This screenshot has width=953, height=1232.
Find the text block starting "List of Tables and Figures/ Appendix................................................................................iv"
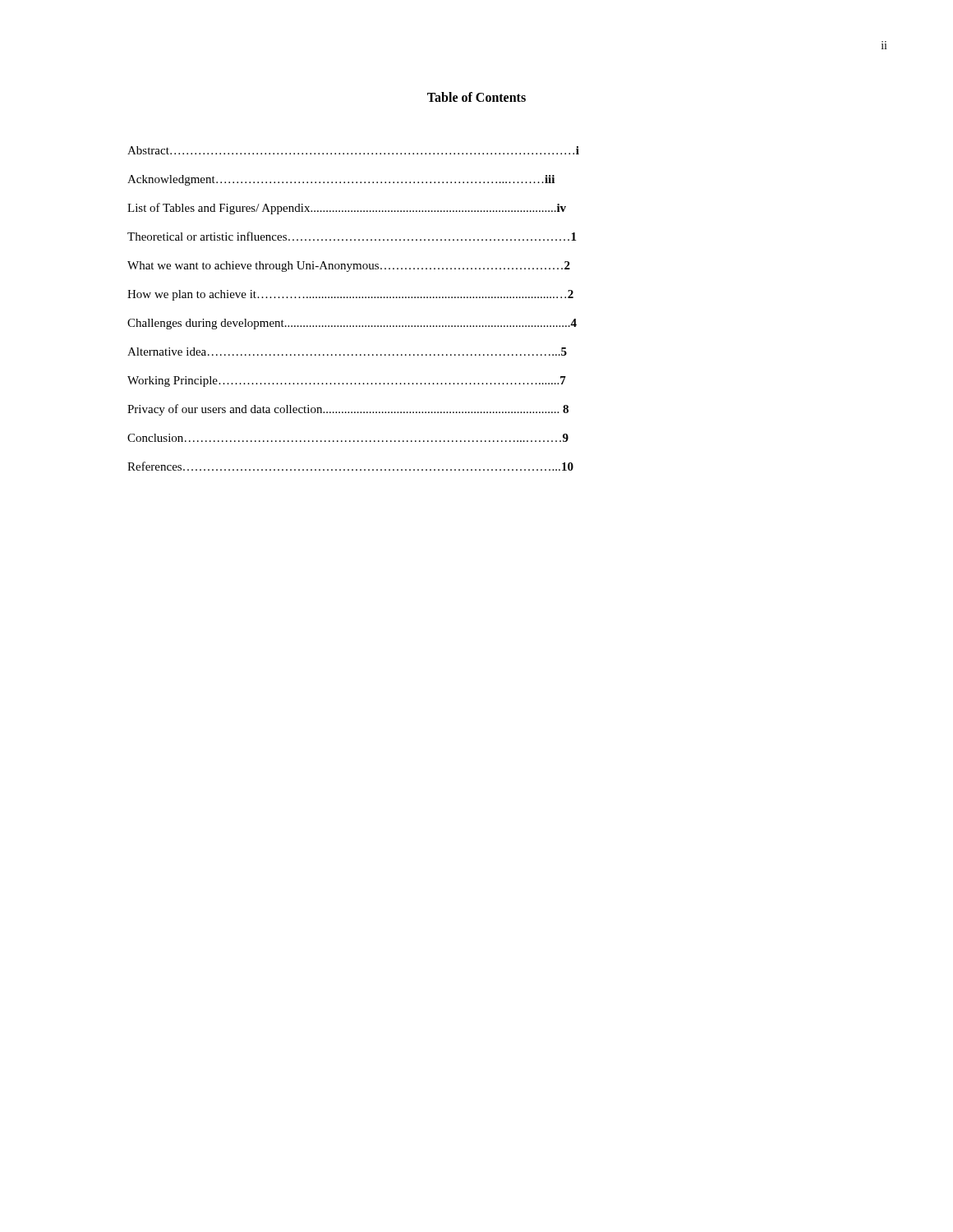pyautogui.click(x=347, y=208)
